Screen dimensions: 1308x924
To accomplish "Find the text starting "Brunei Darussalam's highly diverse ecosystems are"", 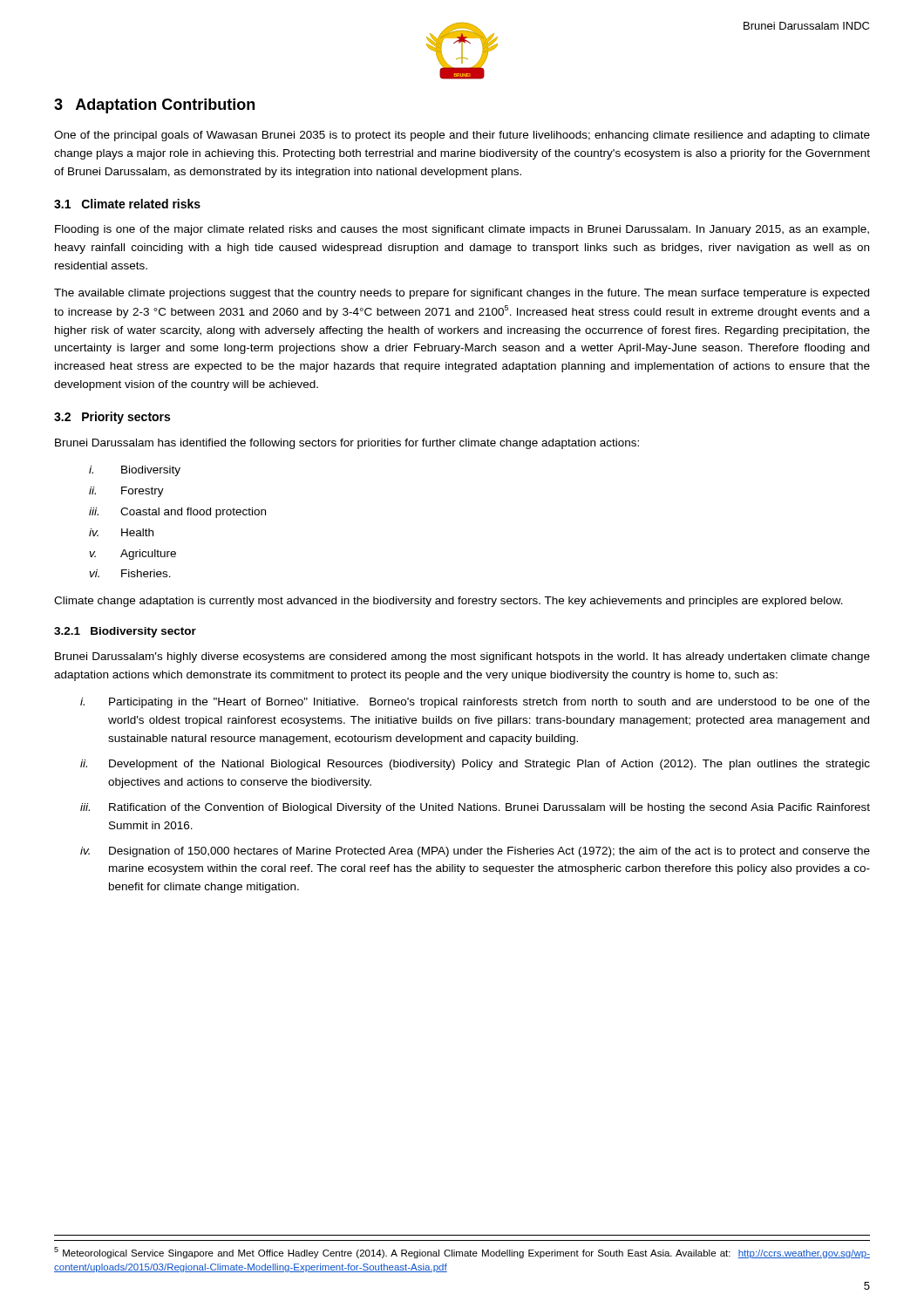I will click(462, 666).
